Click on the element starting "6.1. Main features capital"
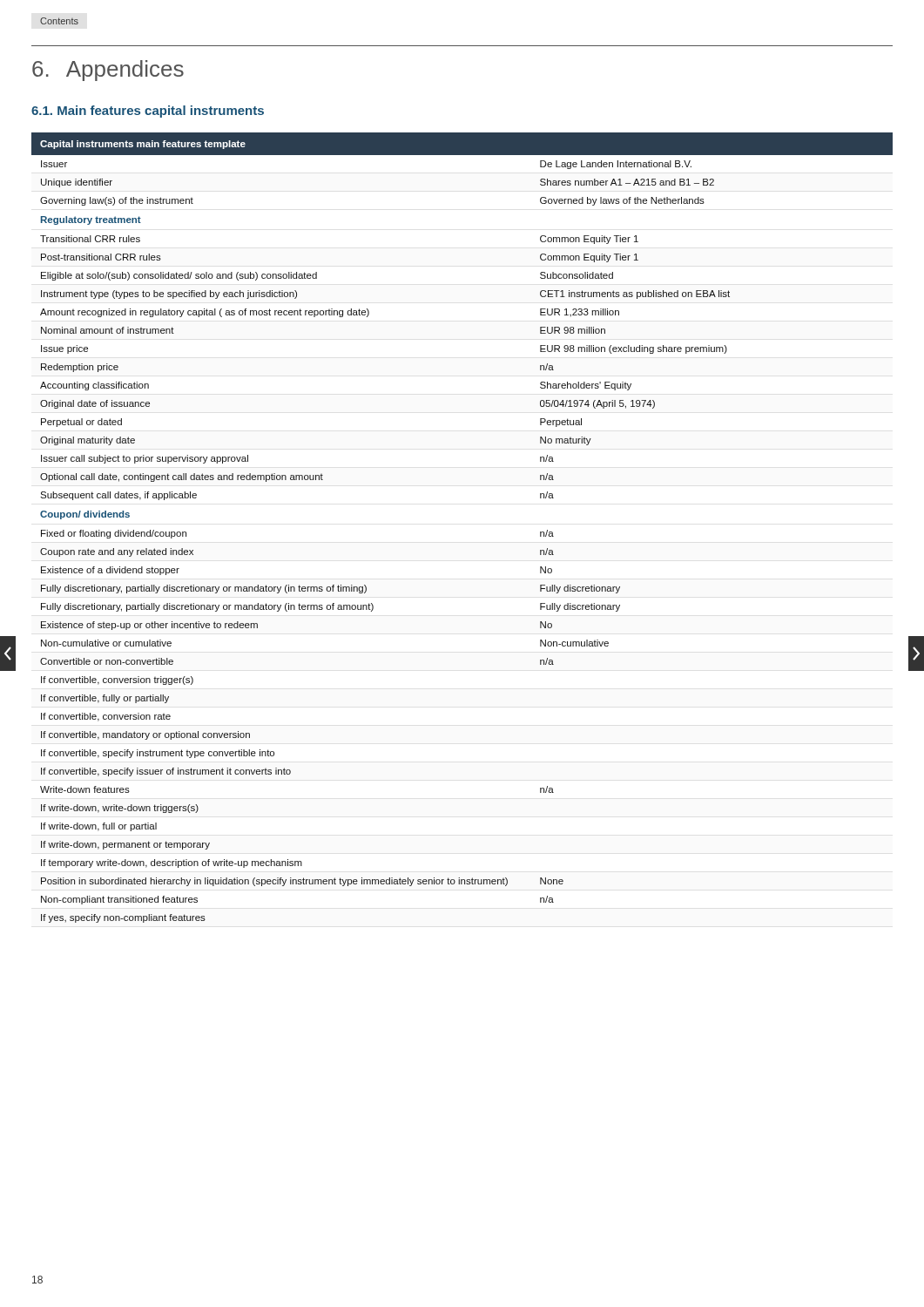 (148, 110)
